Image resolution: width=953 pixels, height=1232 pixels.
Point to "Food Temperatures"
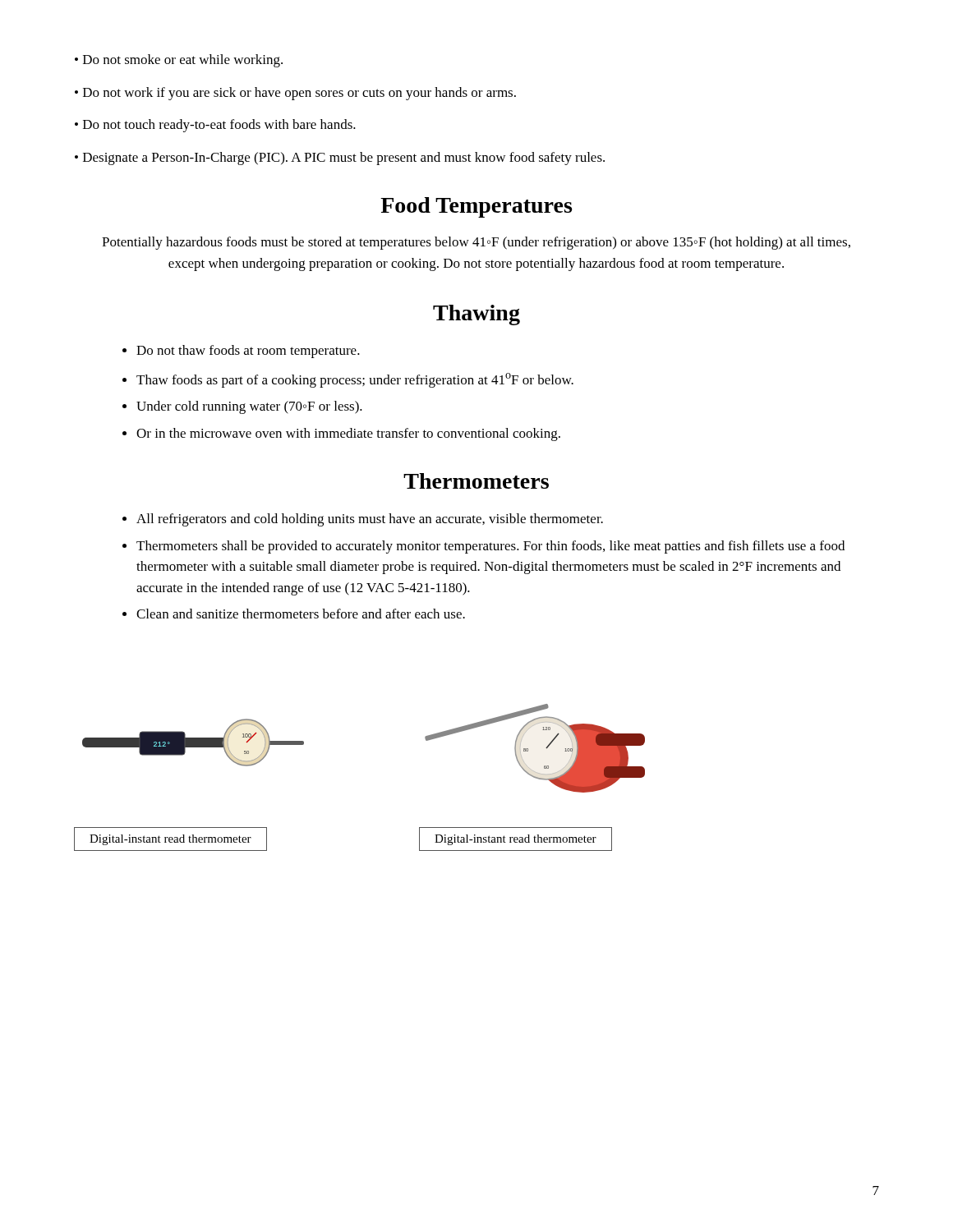[x=476, y=205]
